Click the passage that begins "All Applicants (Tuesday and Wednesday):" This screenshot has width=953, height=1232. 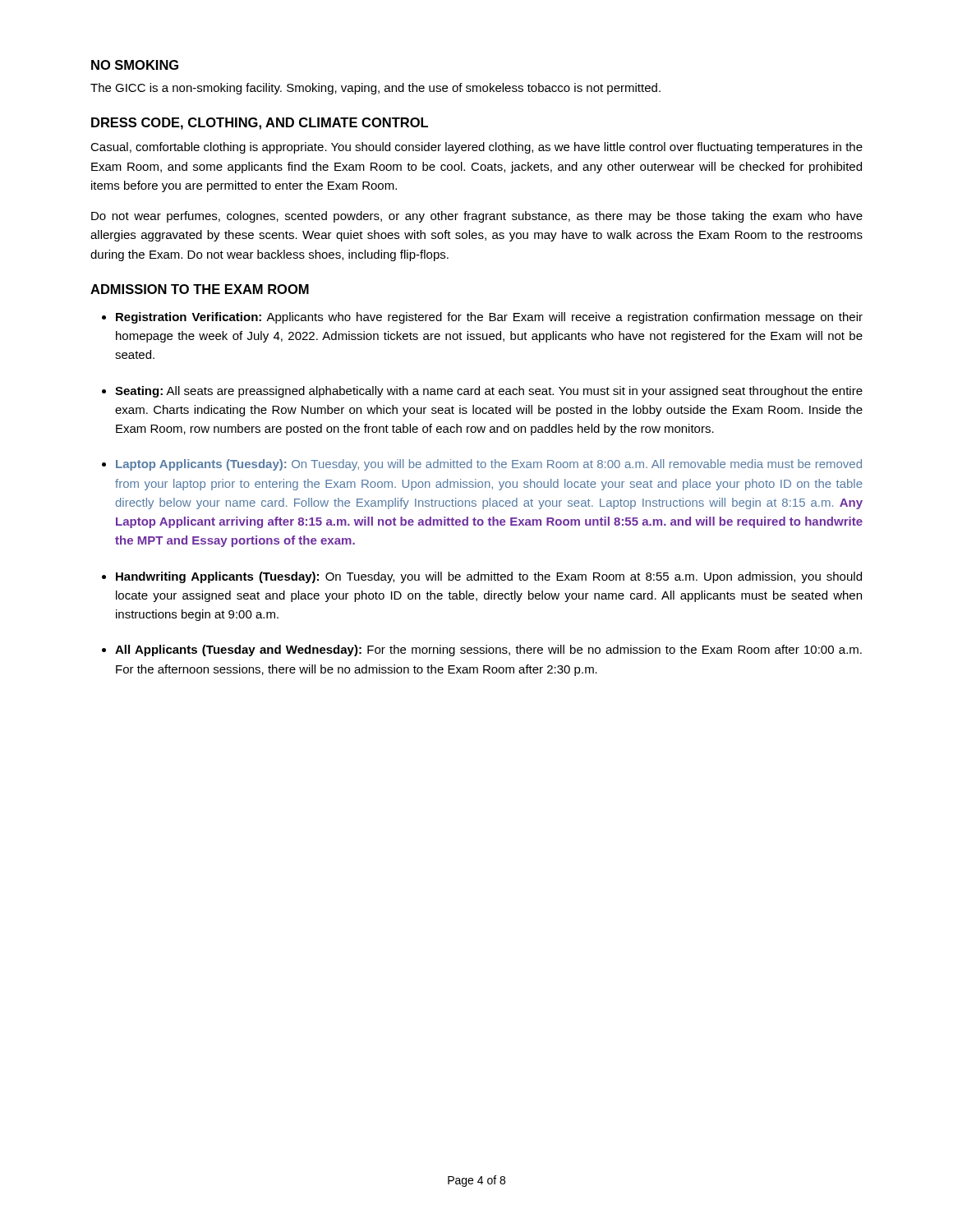489,659
